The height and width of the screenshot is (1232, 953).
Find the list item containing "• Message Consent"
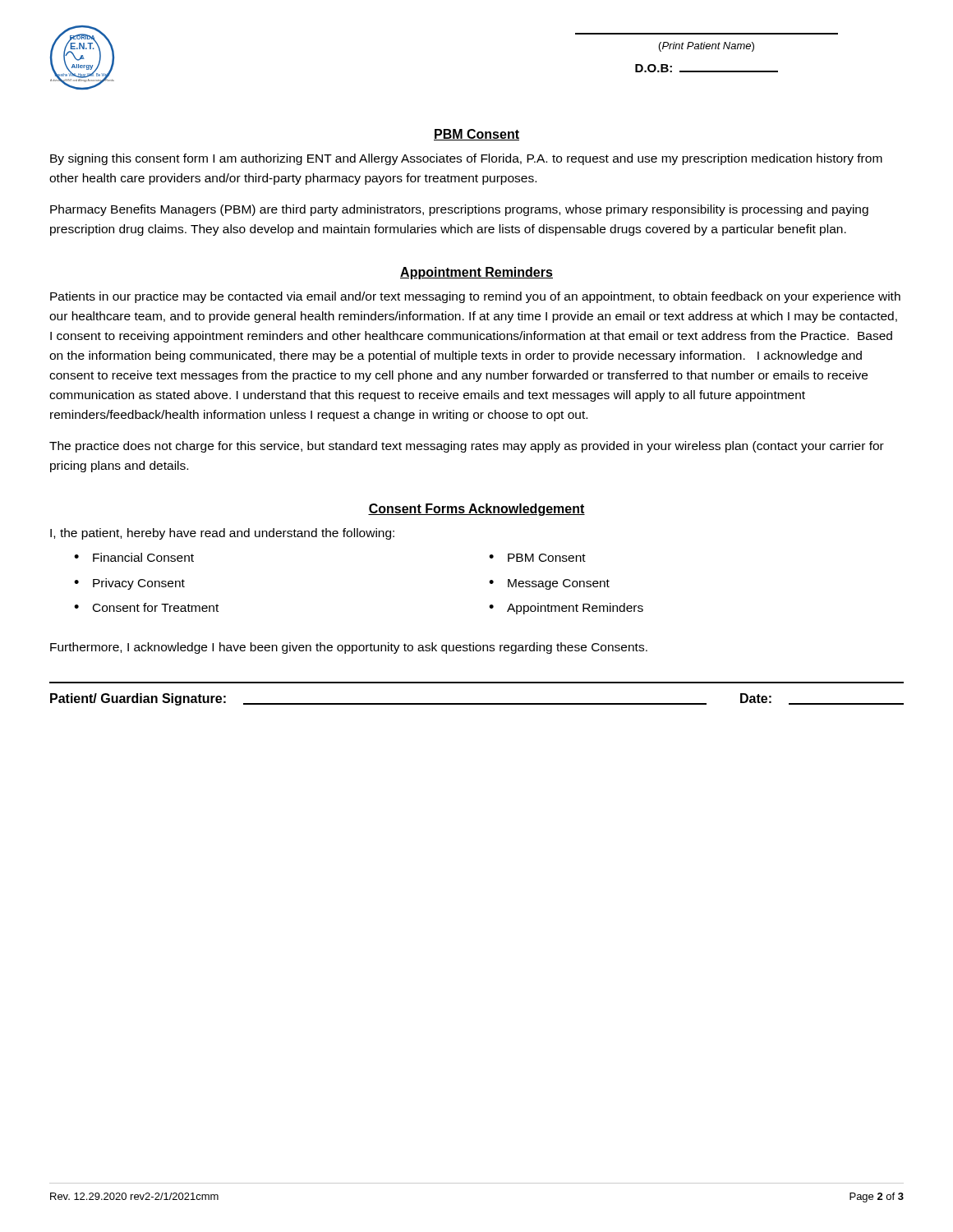coord(549,583)
